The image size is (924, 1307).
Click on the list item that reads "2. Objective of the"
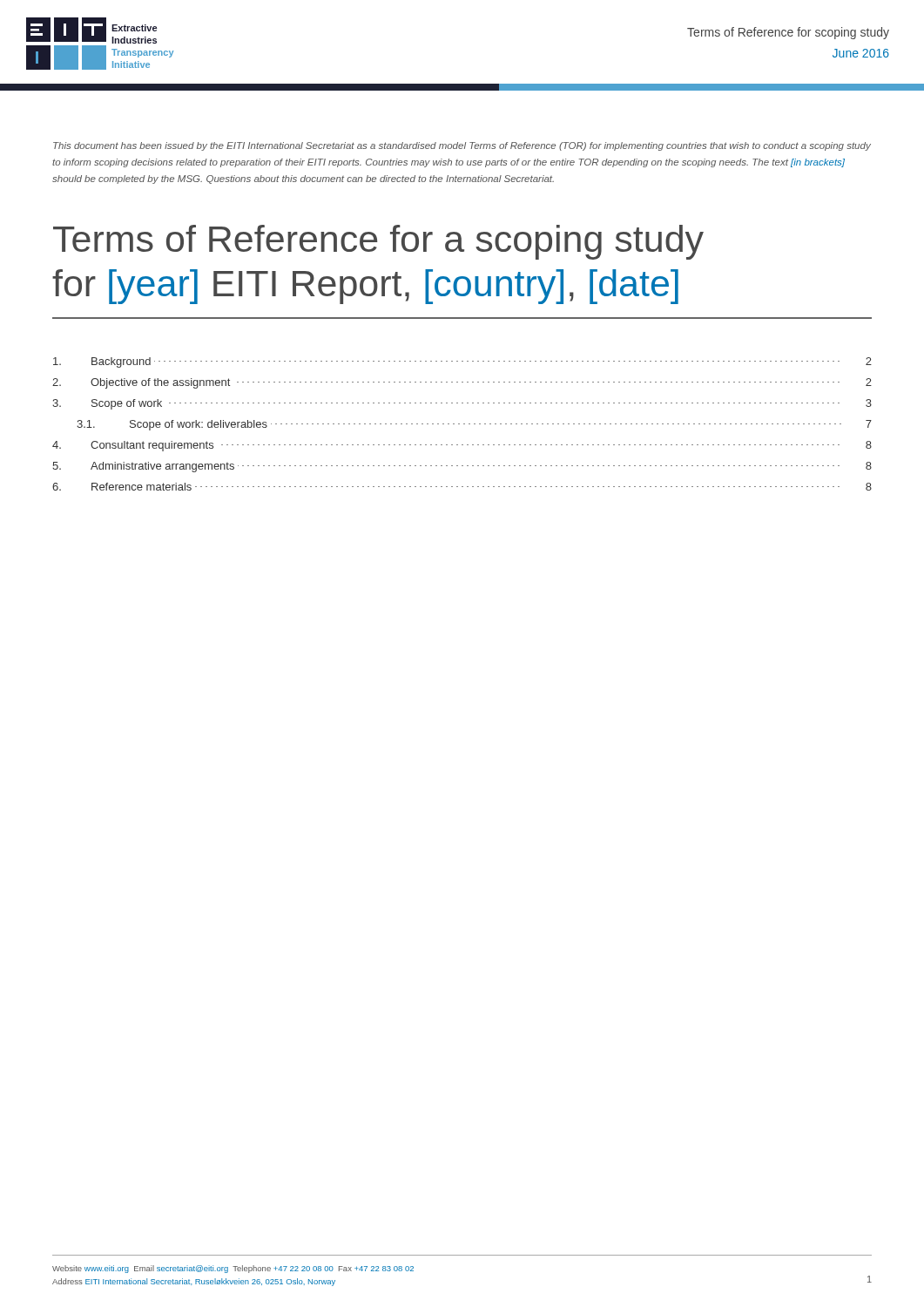(x=462, y=382)
